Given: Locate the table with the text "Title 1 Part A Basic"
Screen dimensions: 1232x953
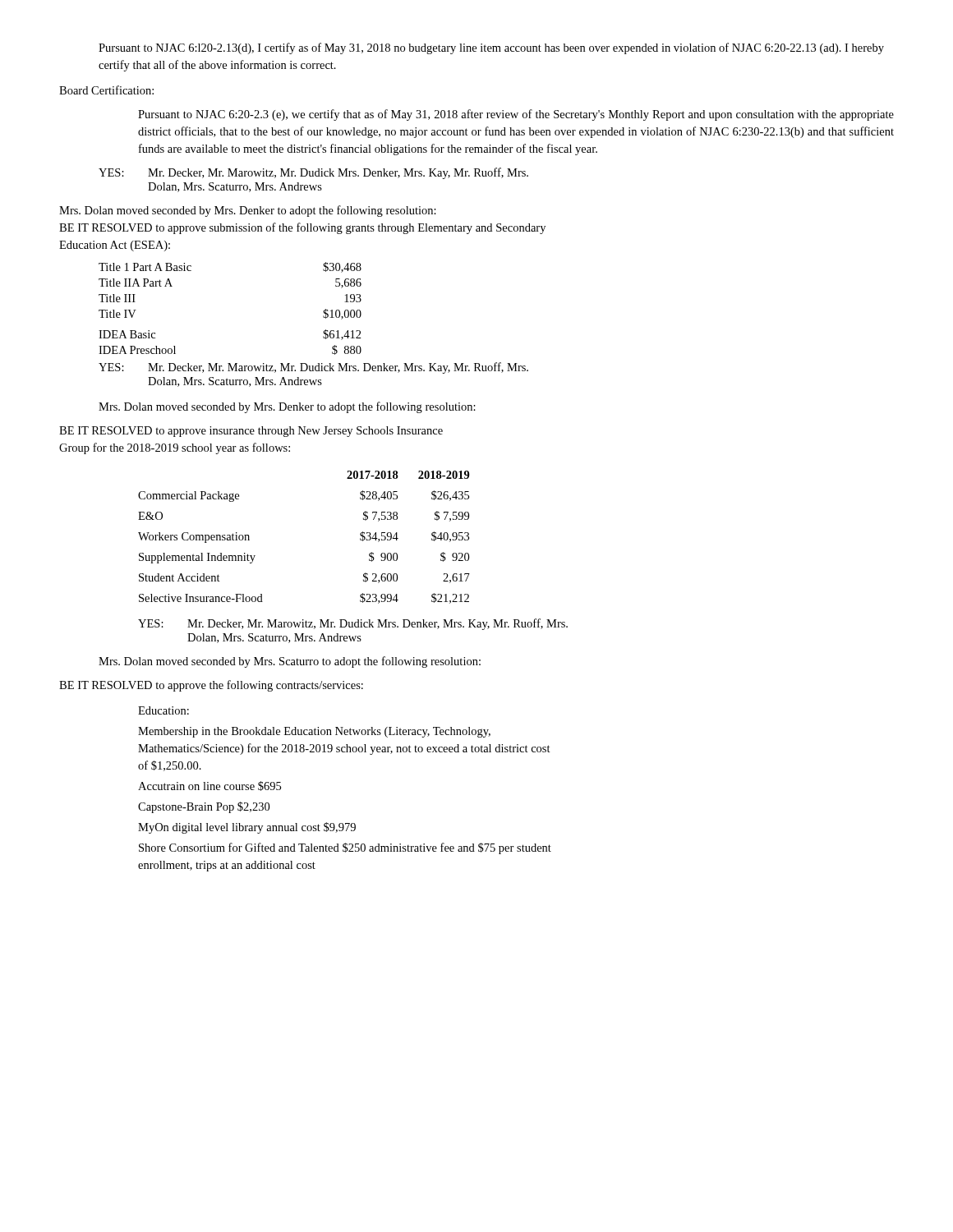Looking at the screenshot, I should point(496,325).
